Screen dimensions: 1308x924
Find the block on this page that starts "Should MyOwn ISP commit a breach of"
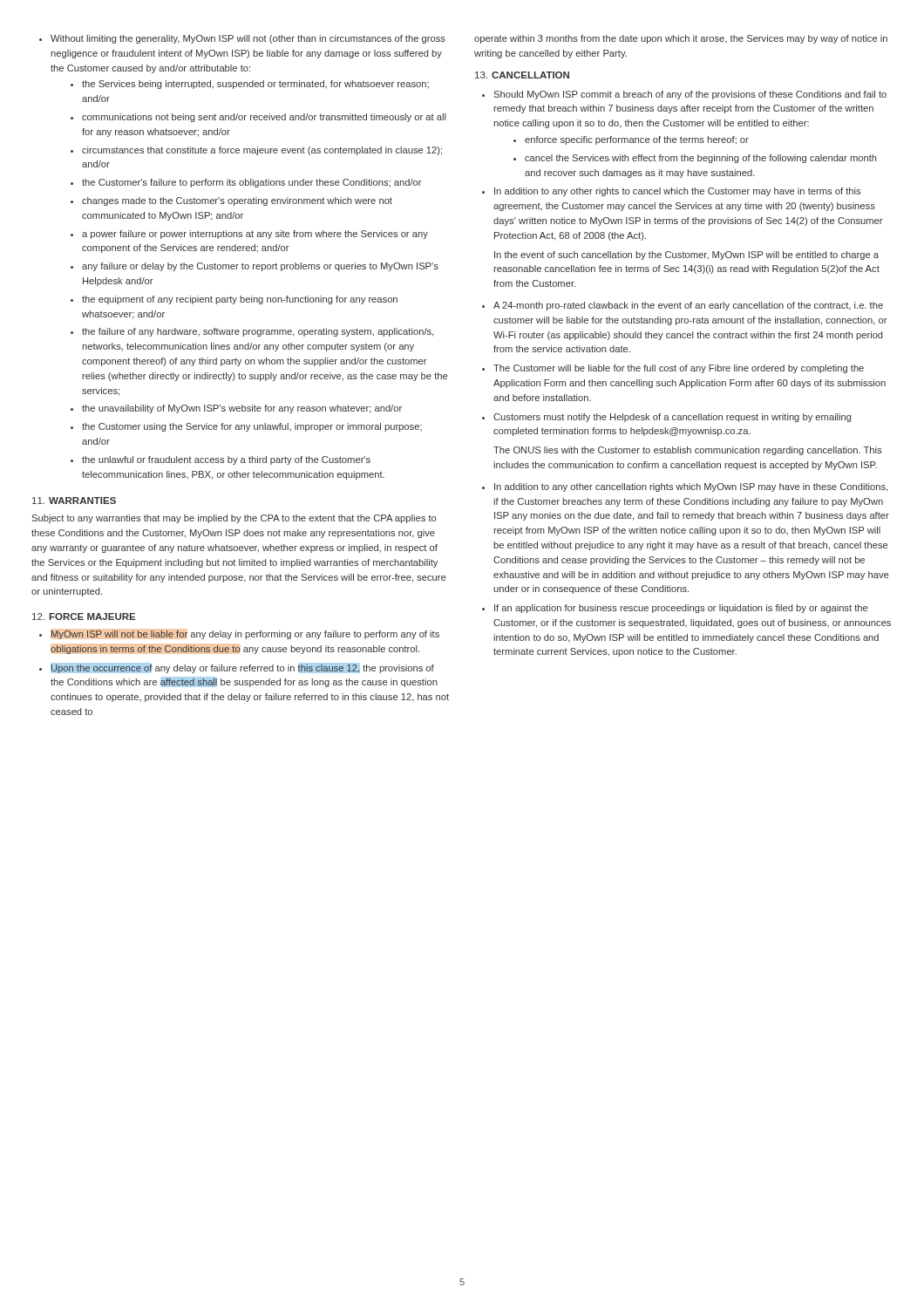[683, 133]
